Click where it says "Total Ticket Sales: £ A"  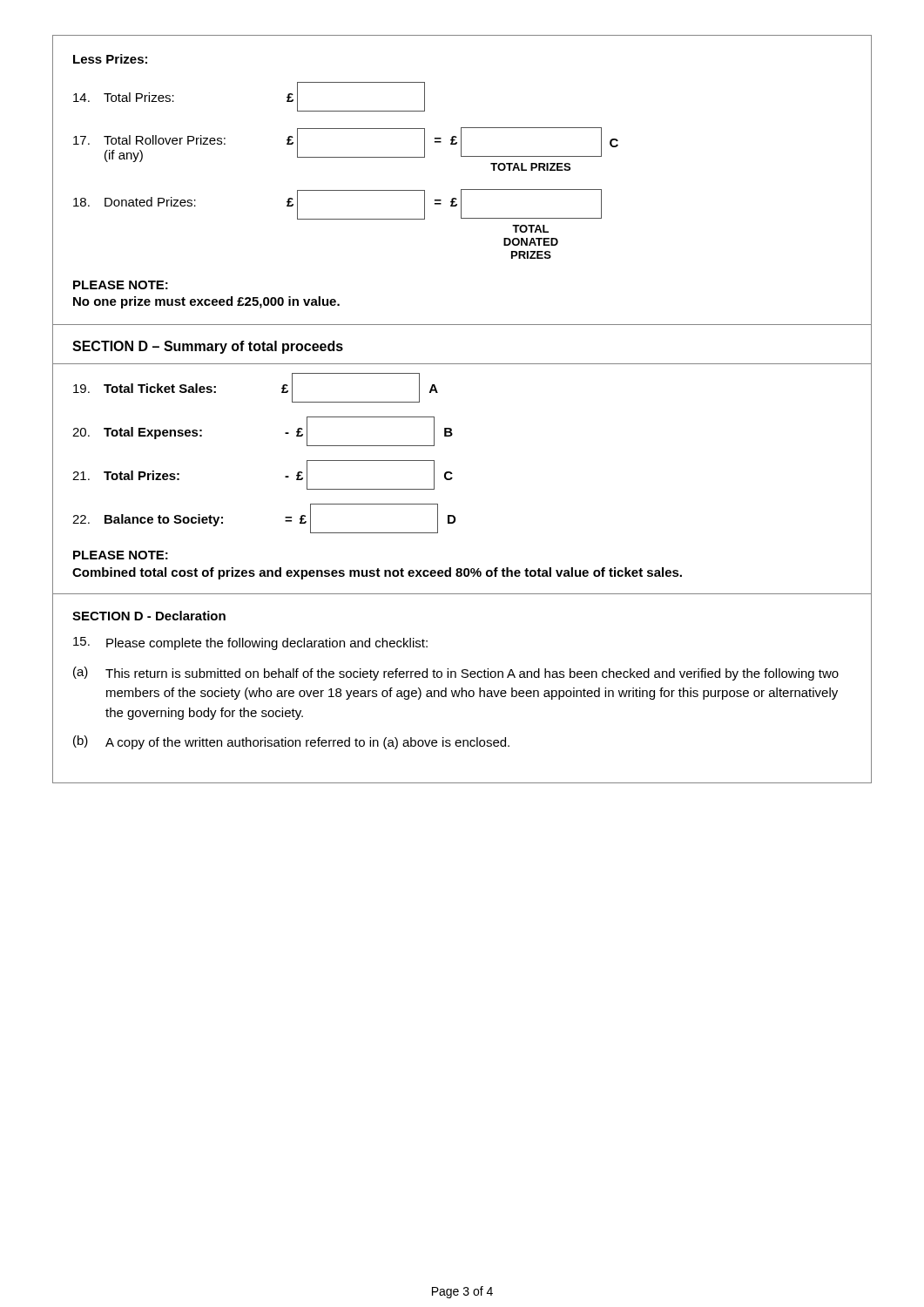coord(142,387)
